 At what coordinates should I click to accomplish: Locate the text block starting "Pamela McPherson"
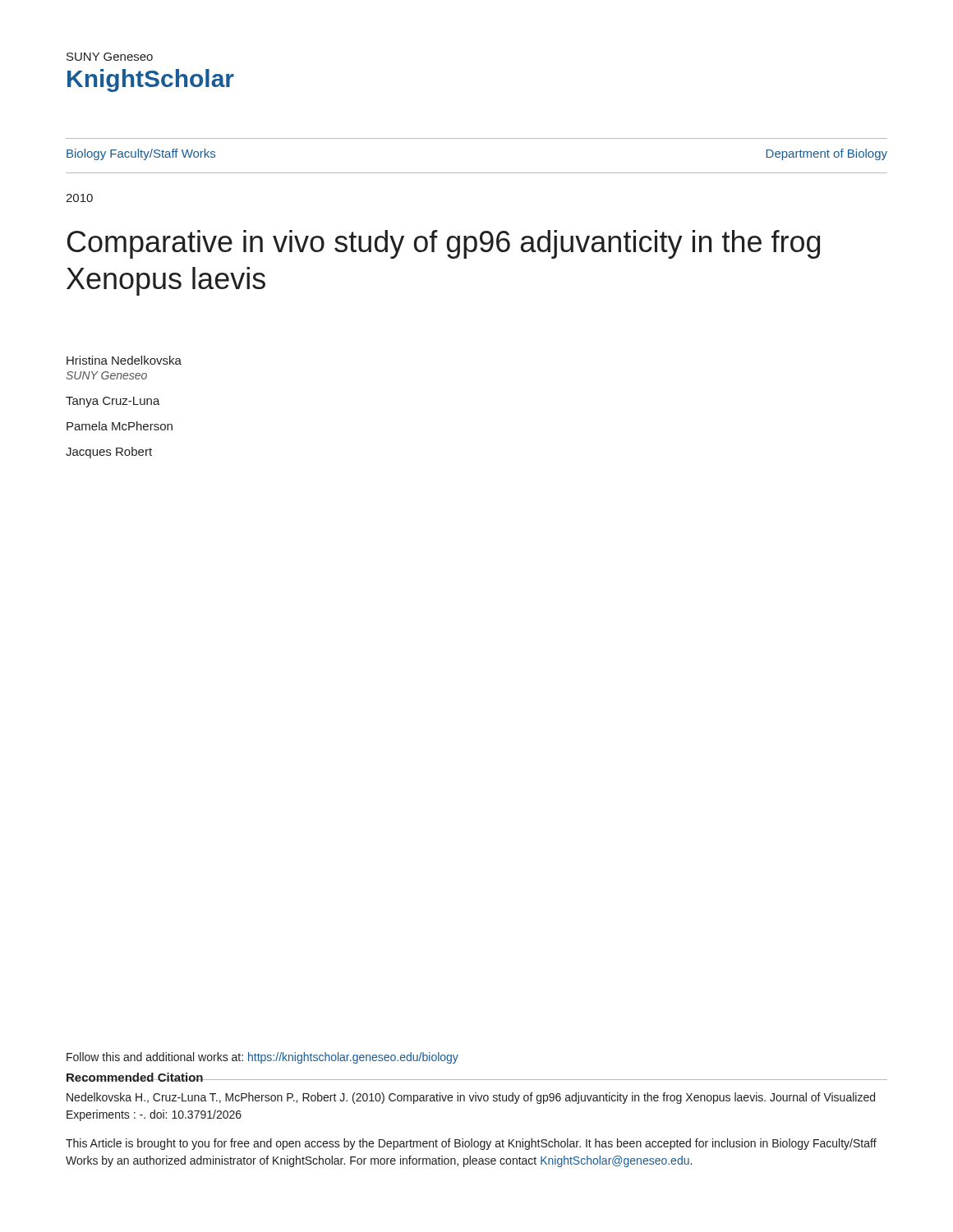click(124, 426)
